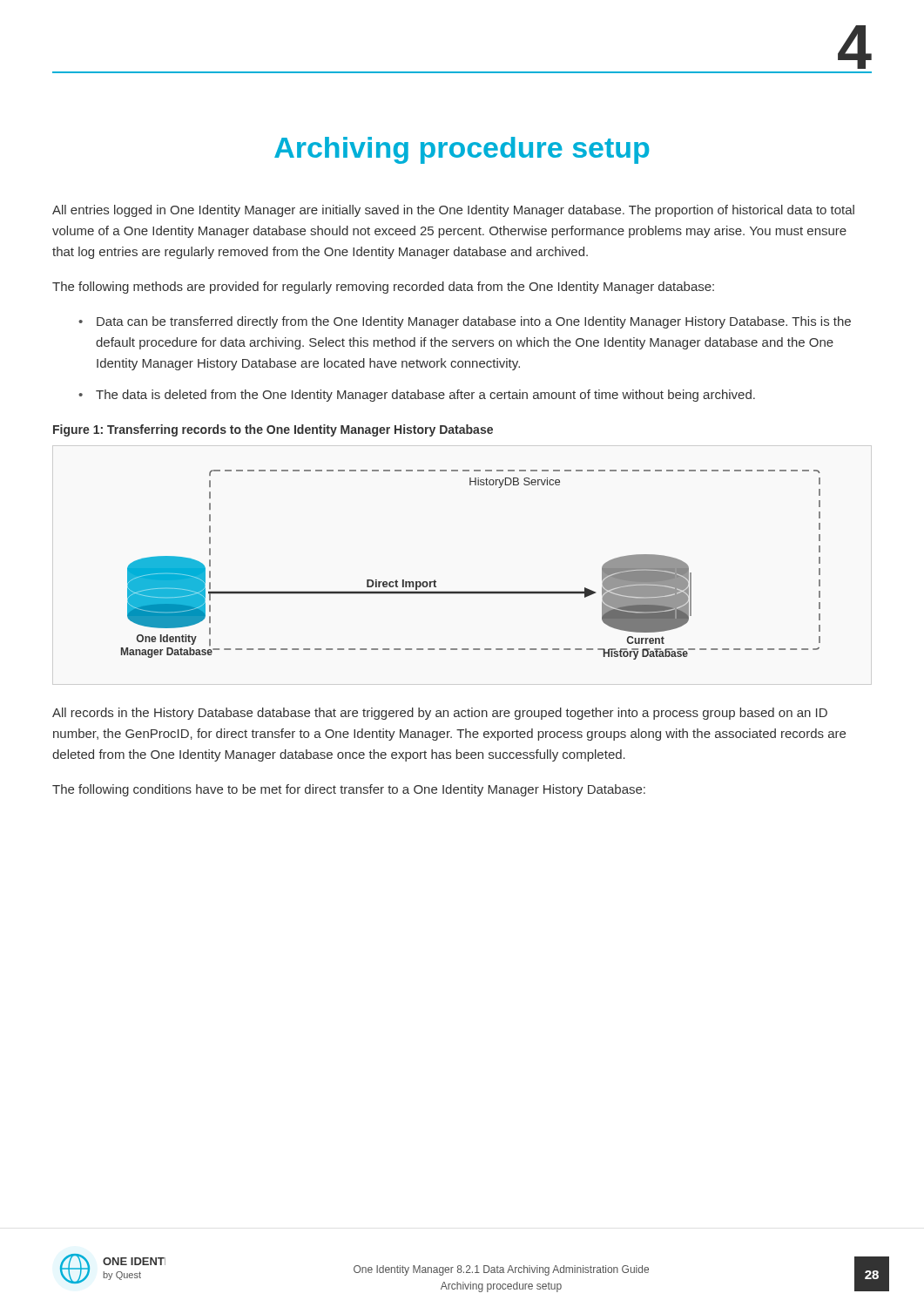Locate the text starting "Archiving procedure setup"
924x1307 pixels.
(x=462, y=148)
